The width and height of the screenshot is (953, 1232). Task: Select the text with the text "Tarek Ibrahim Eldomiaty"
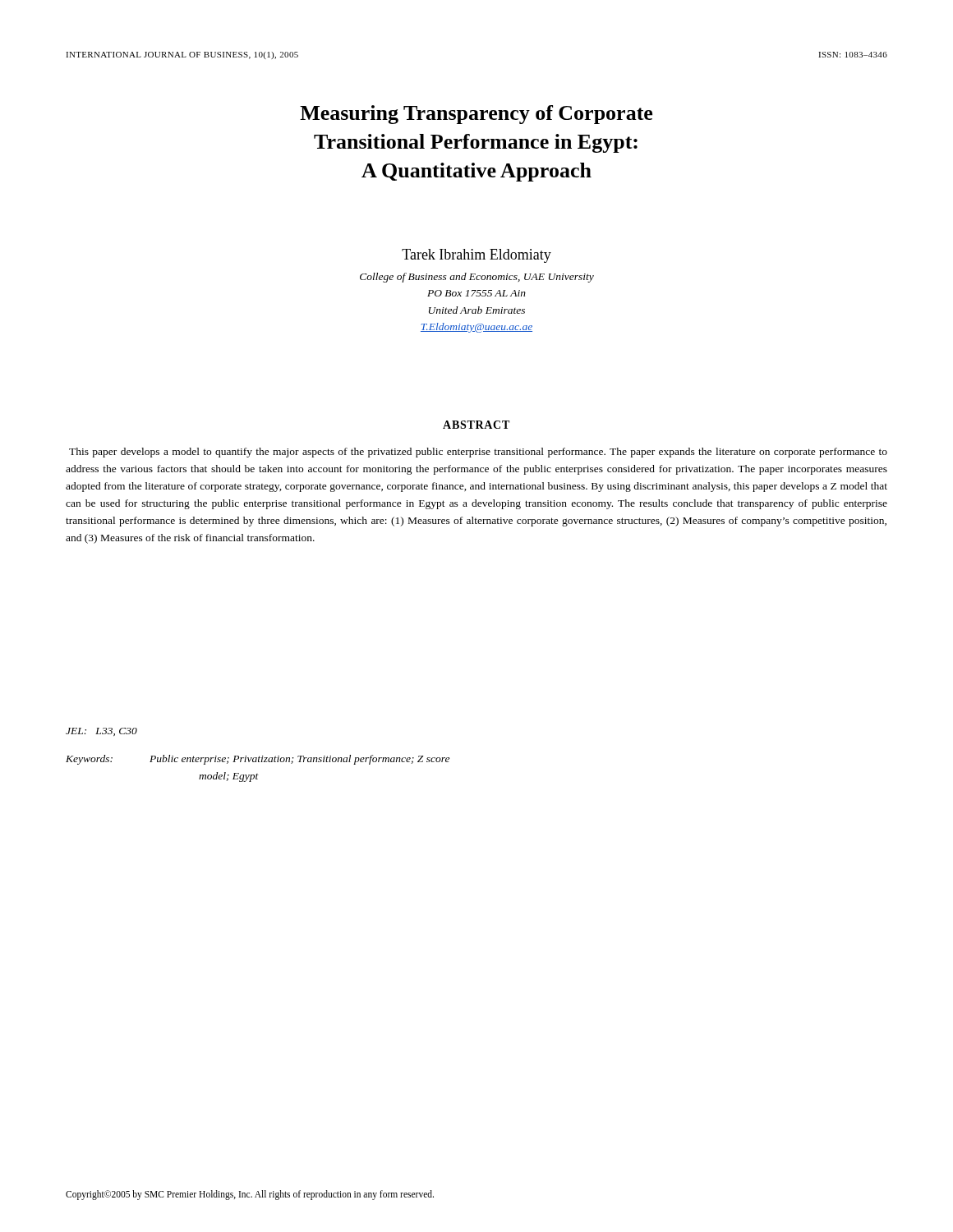click(476, 255)
